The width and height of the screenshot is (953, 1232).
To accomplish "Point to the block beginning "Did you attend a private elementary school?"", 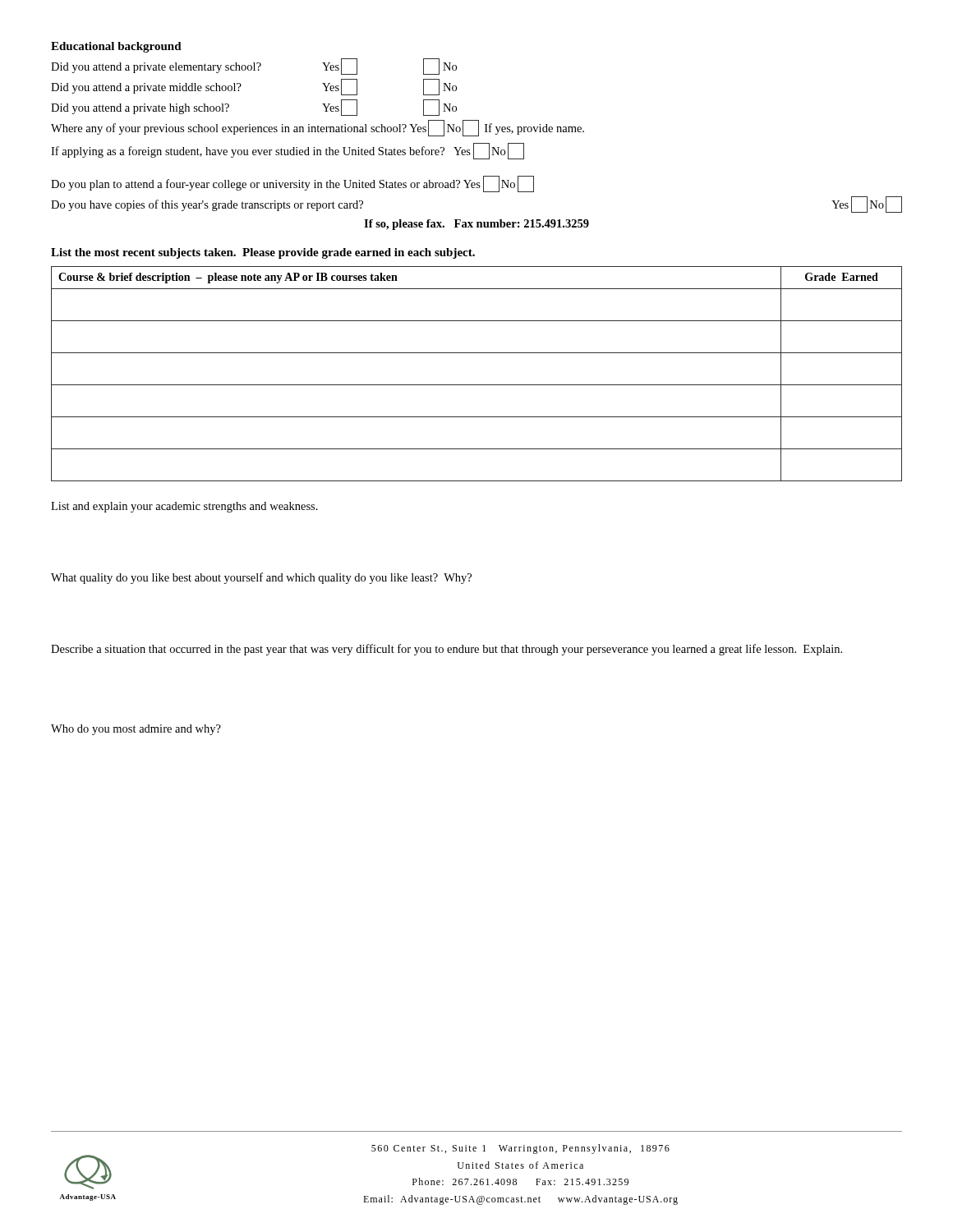I will (254, 67).
